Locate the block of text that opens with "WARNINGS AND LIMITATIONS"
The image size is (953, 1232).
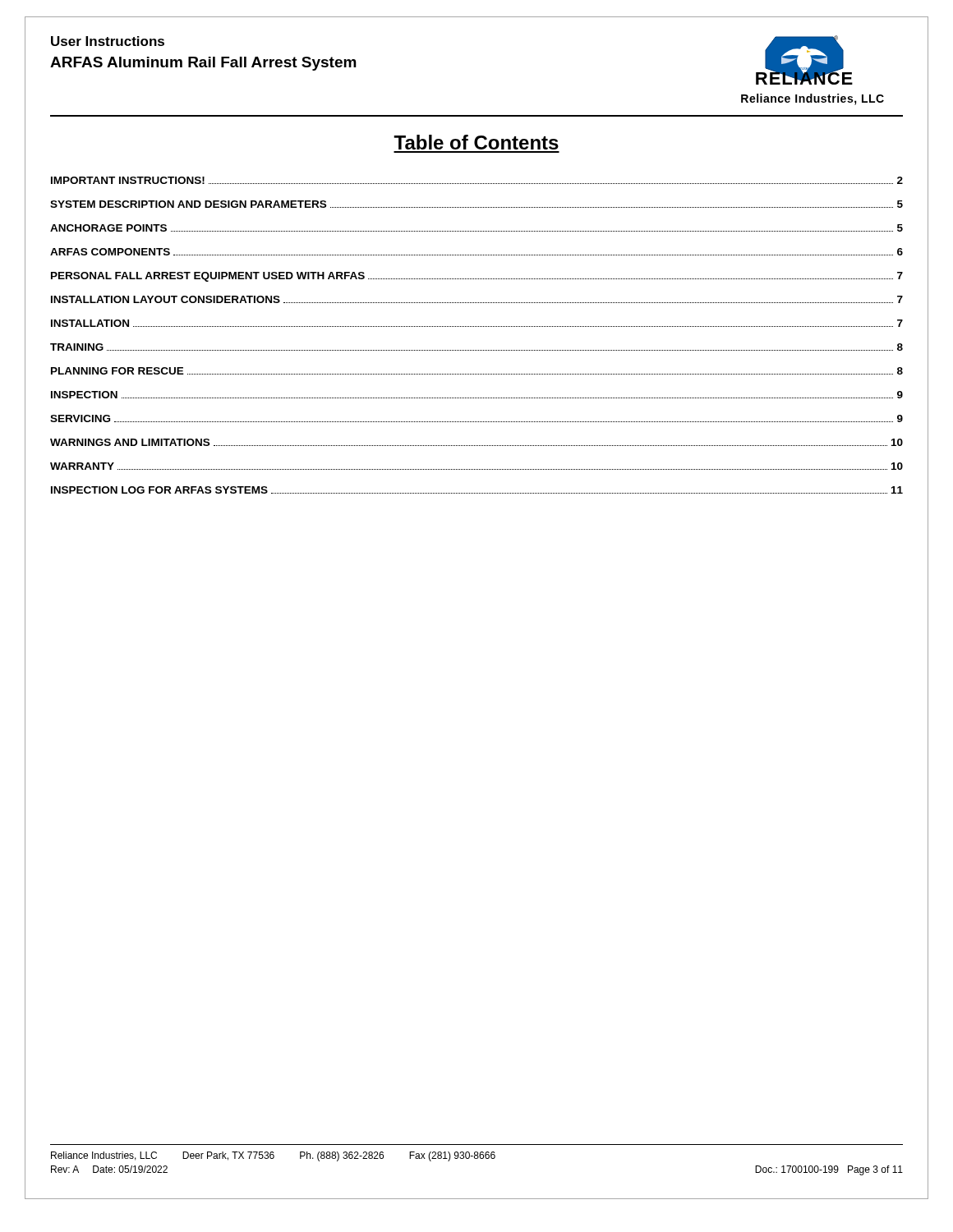(x=476, y=442)
